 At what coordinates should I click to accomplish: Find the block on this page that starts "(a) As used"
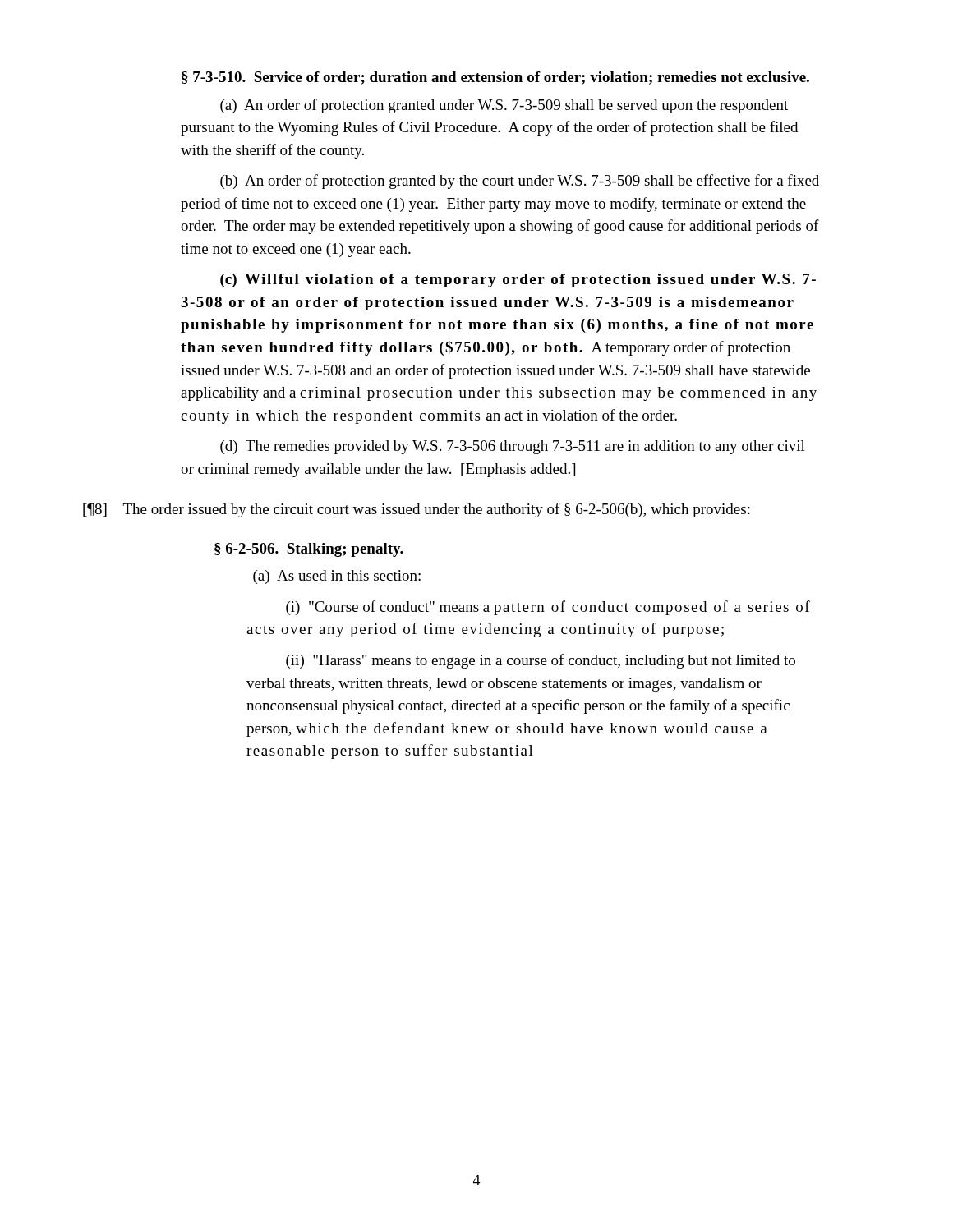coord(518,663)
